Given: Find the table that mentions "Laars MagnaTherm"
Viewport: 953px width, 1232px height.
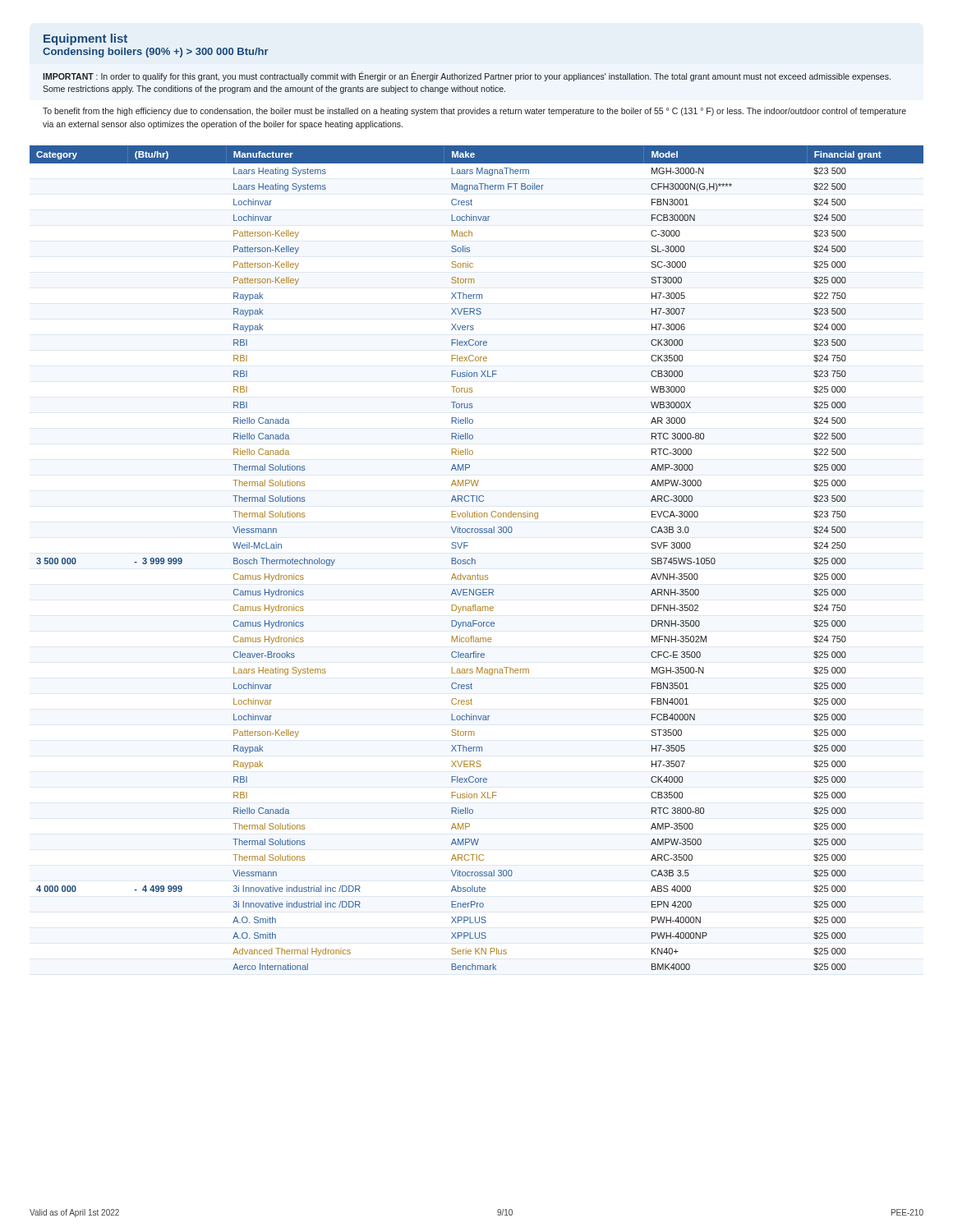Looking at the screenshot, I should (476, 560).
